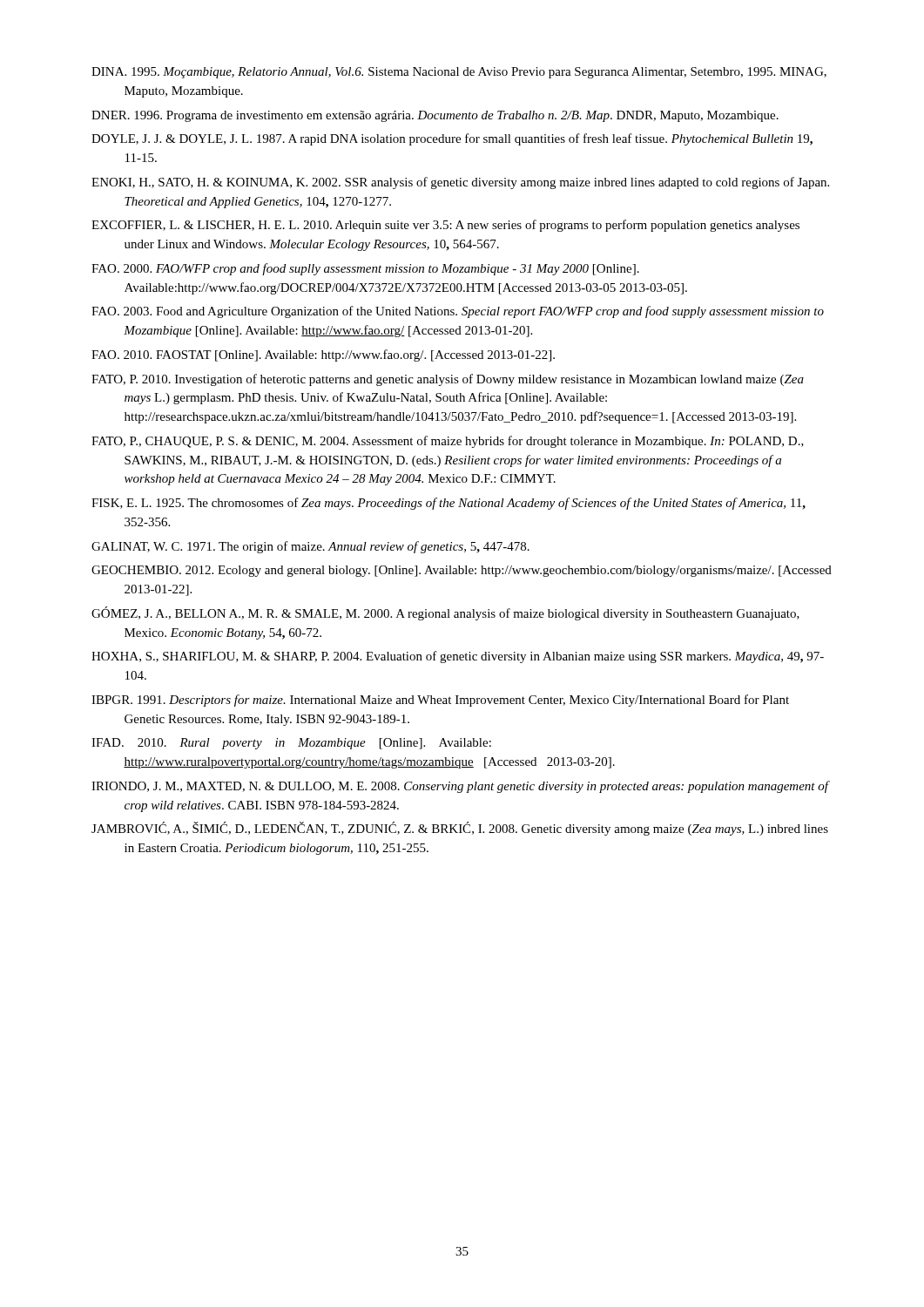Viewport: 924px width, 1307px height.
Task: Navigate to the text starting "FISK, E. L. 1925."
Action: point(449,512)
